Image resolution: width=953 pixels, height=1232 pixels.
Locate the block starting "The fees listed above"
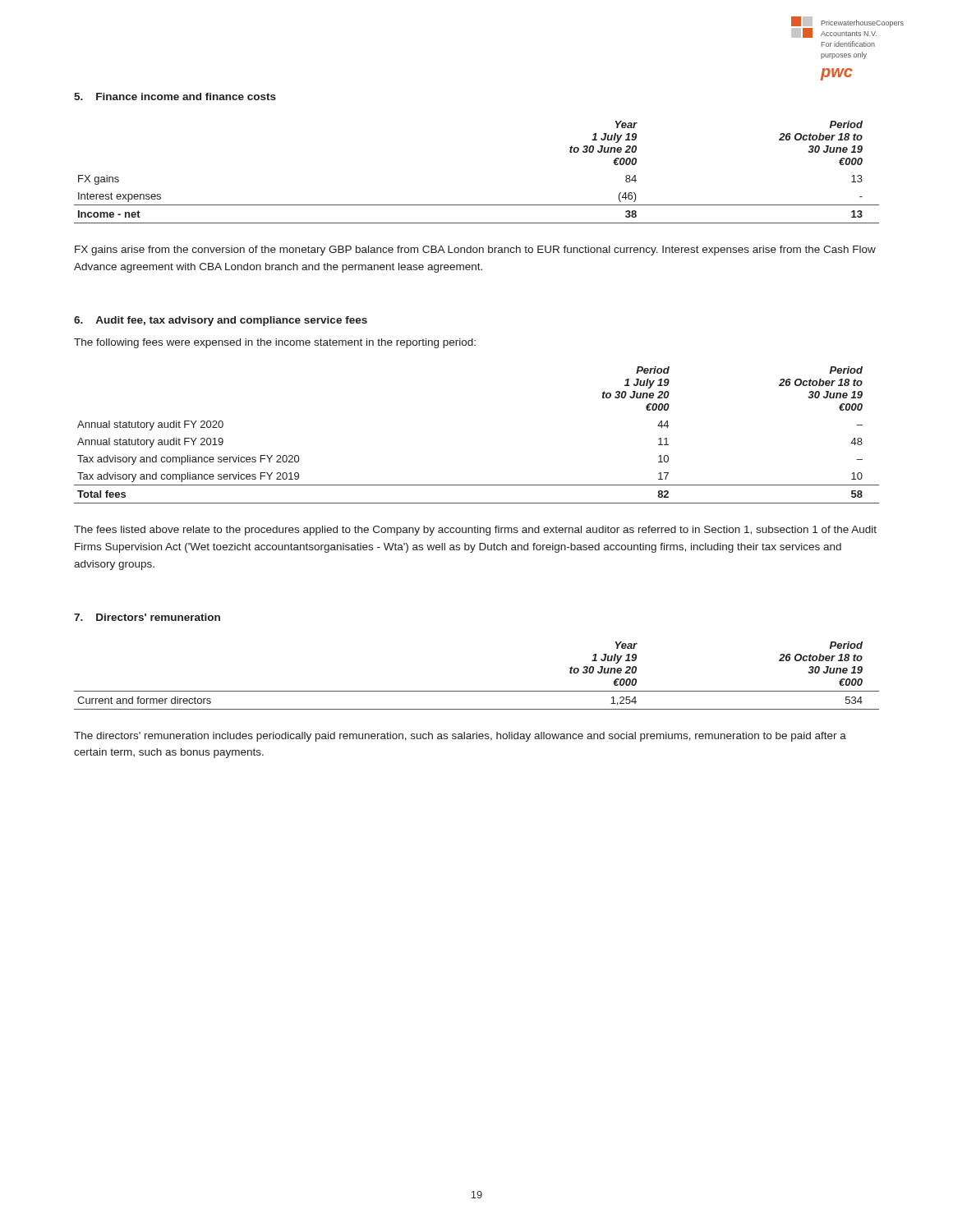475,546
